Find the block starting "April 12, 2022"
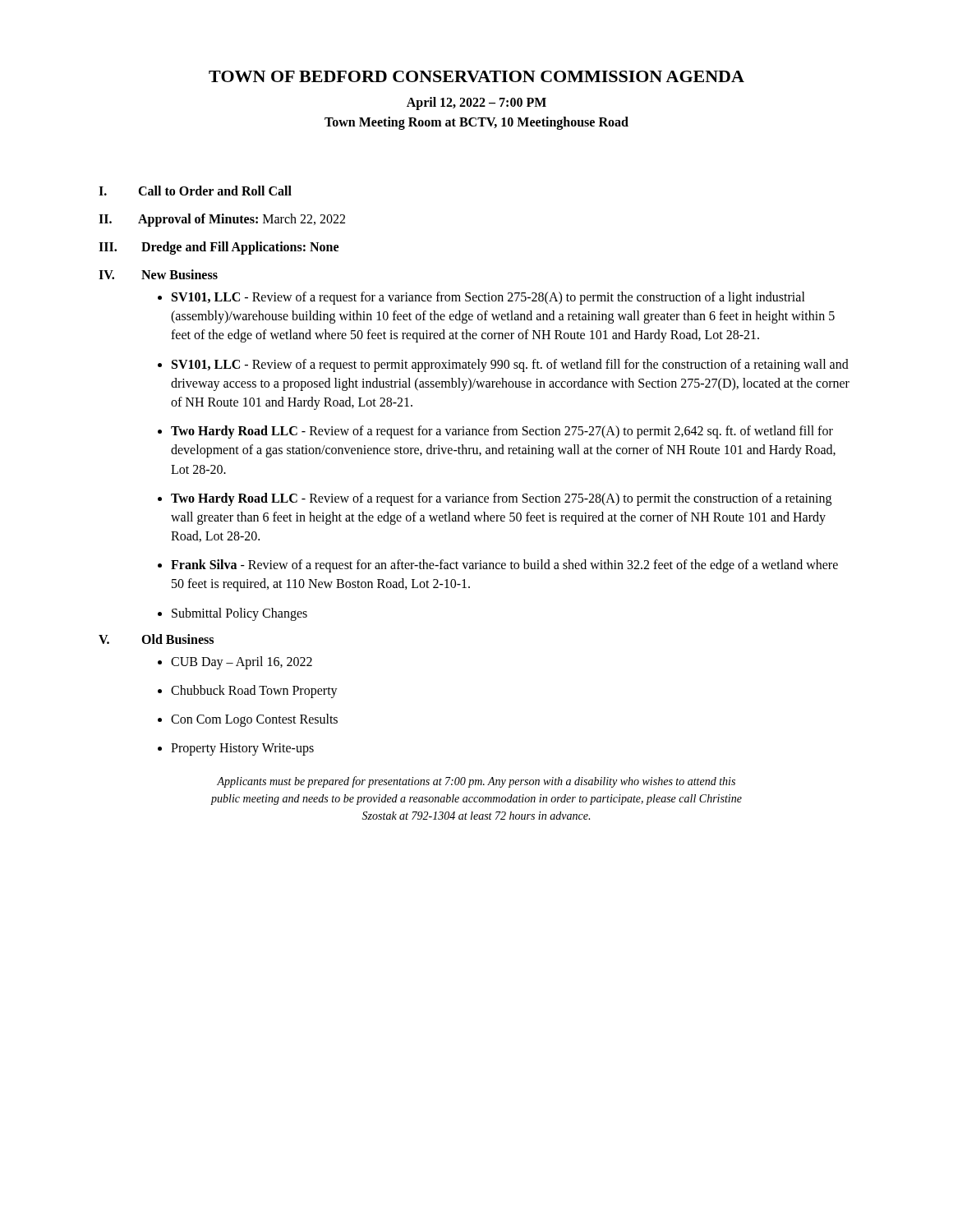 476,102
